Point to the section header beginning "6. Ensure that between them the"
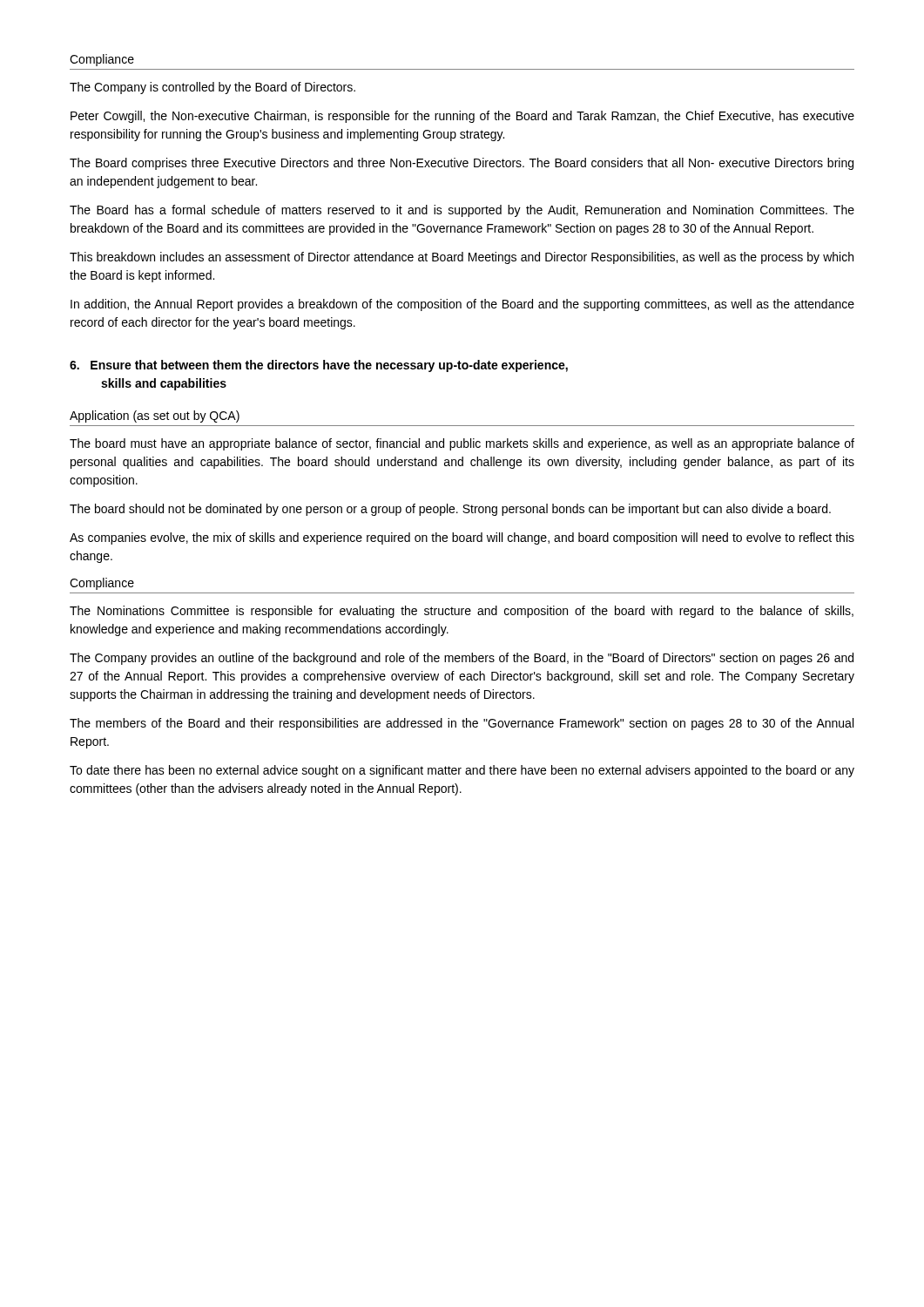924x1307 pixels. [x=462, y=376]
